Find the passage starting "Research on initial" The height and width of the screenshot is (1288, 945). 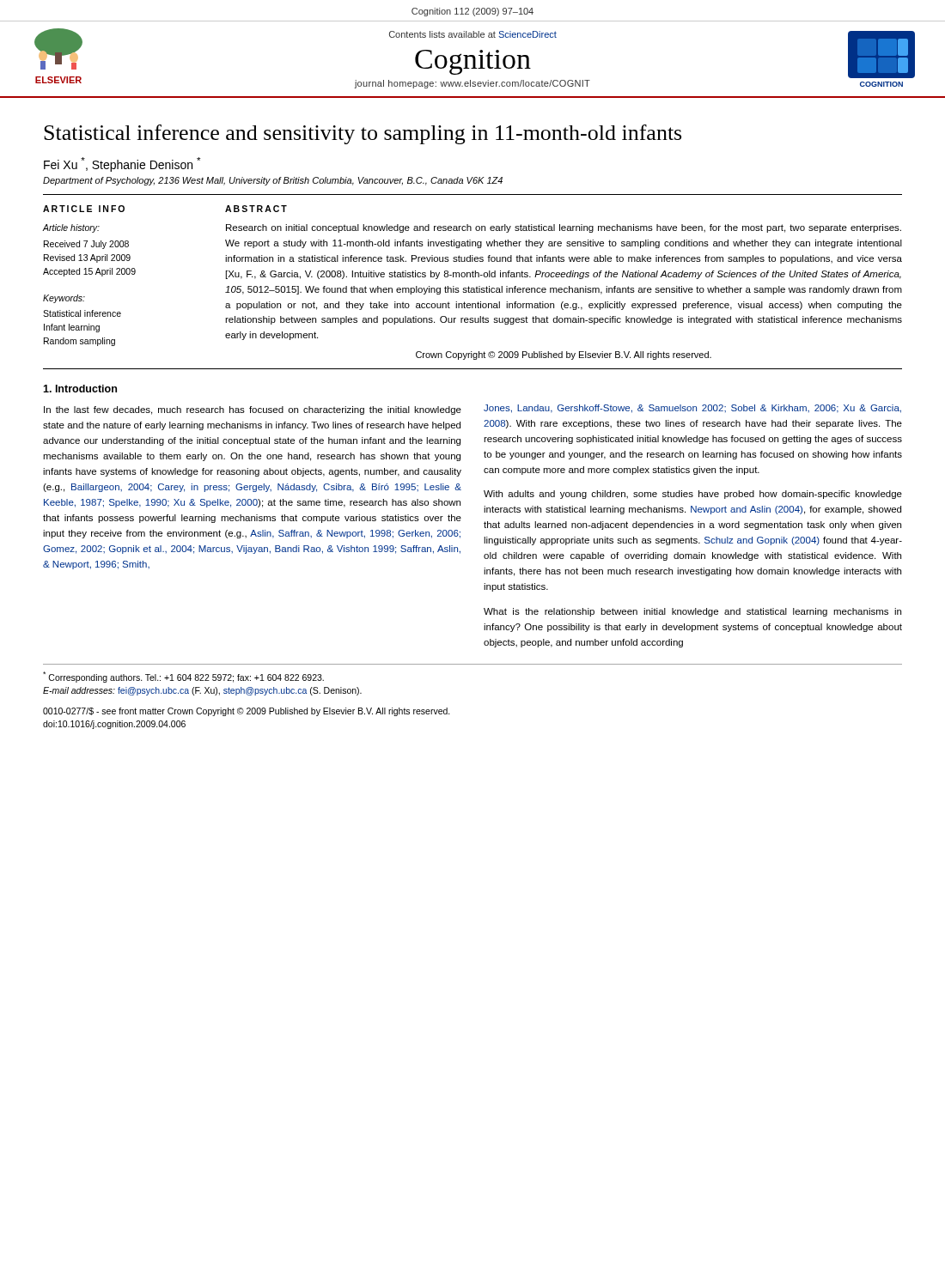tap(564, 281)
